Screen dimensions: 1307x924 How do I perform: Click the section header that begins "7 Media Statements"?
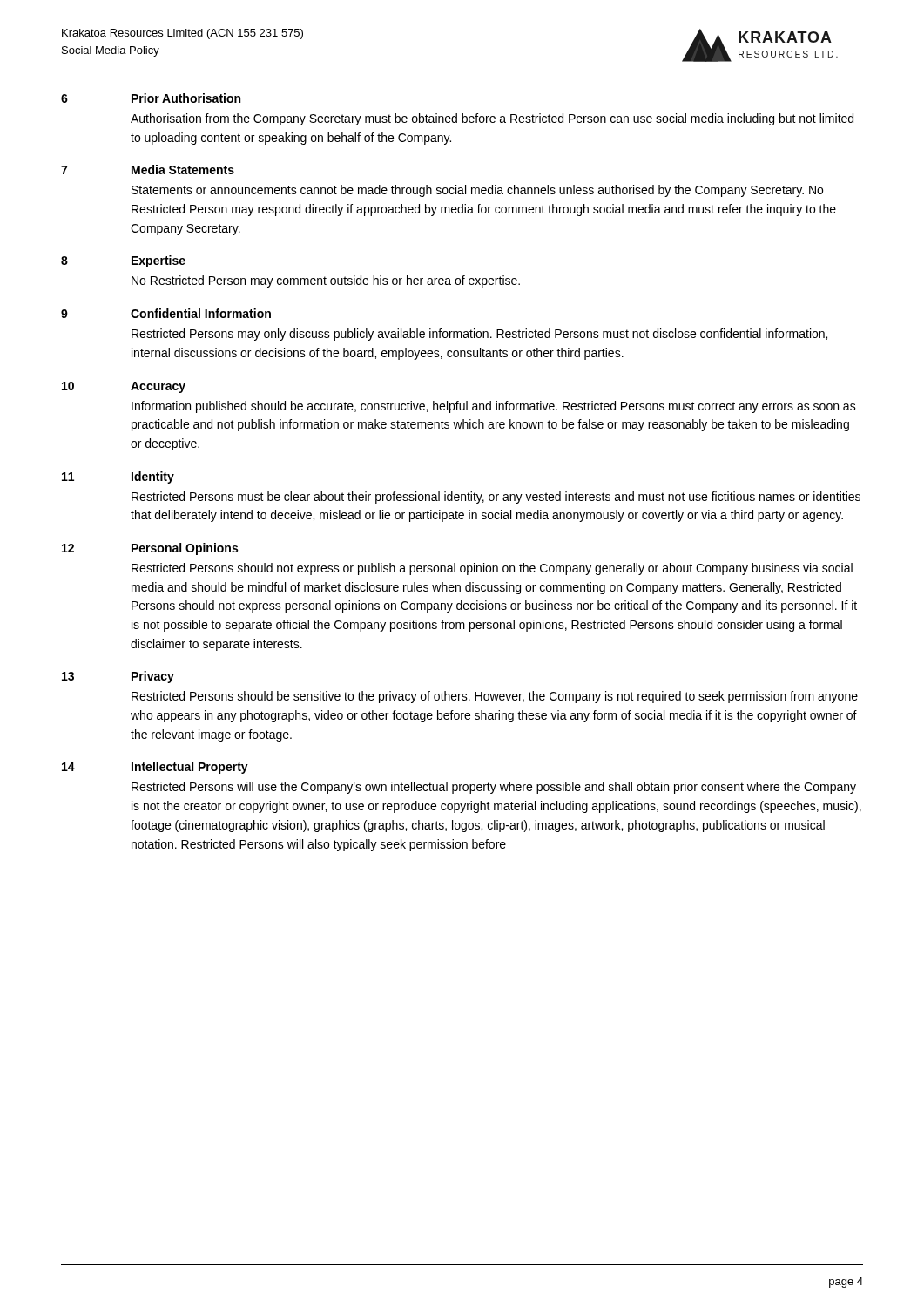pos(462,201)
